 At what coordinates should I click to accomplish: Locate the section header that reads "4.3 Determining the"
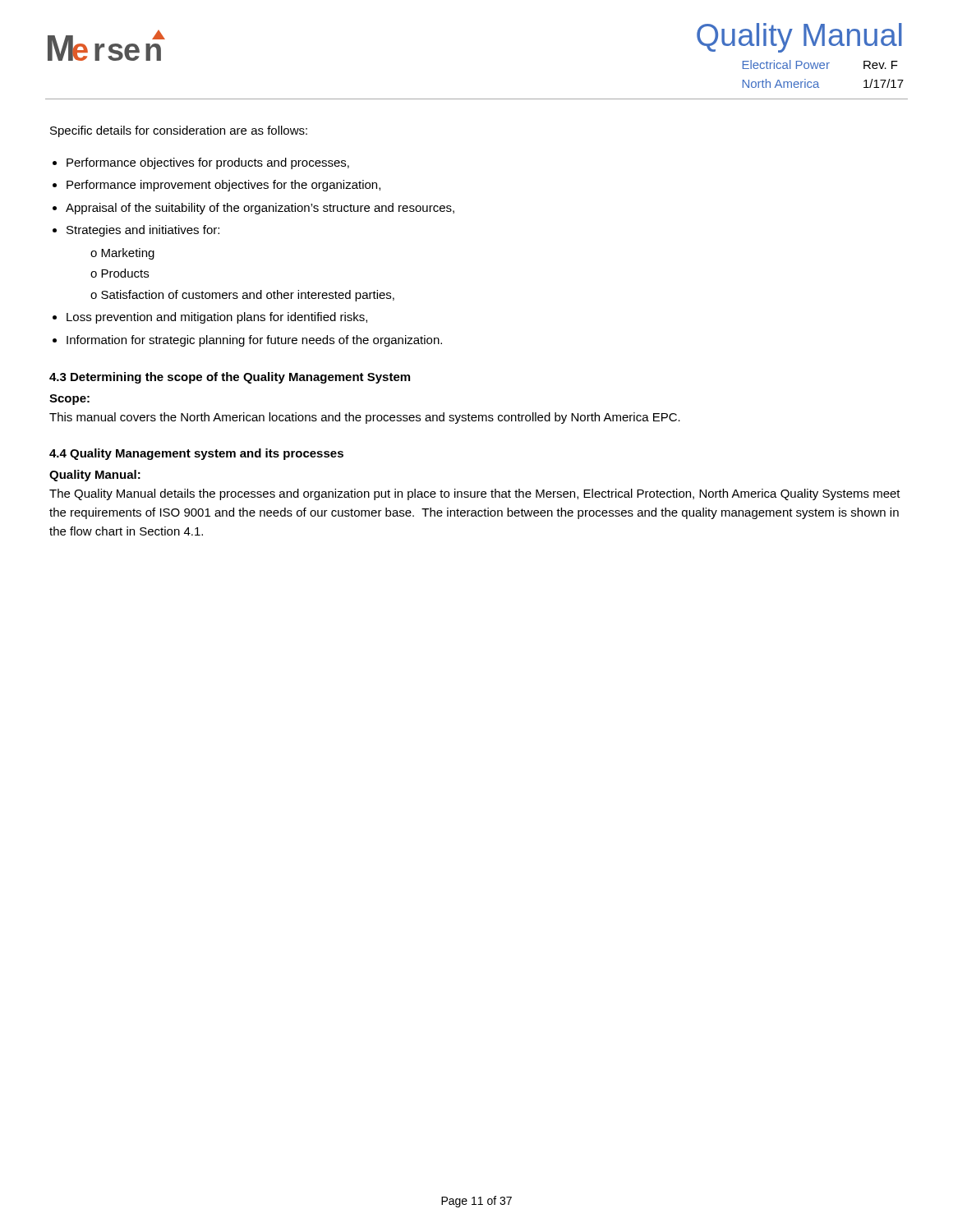coord(230,377)
